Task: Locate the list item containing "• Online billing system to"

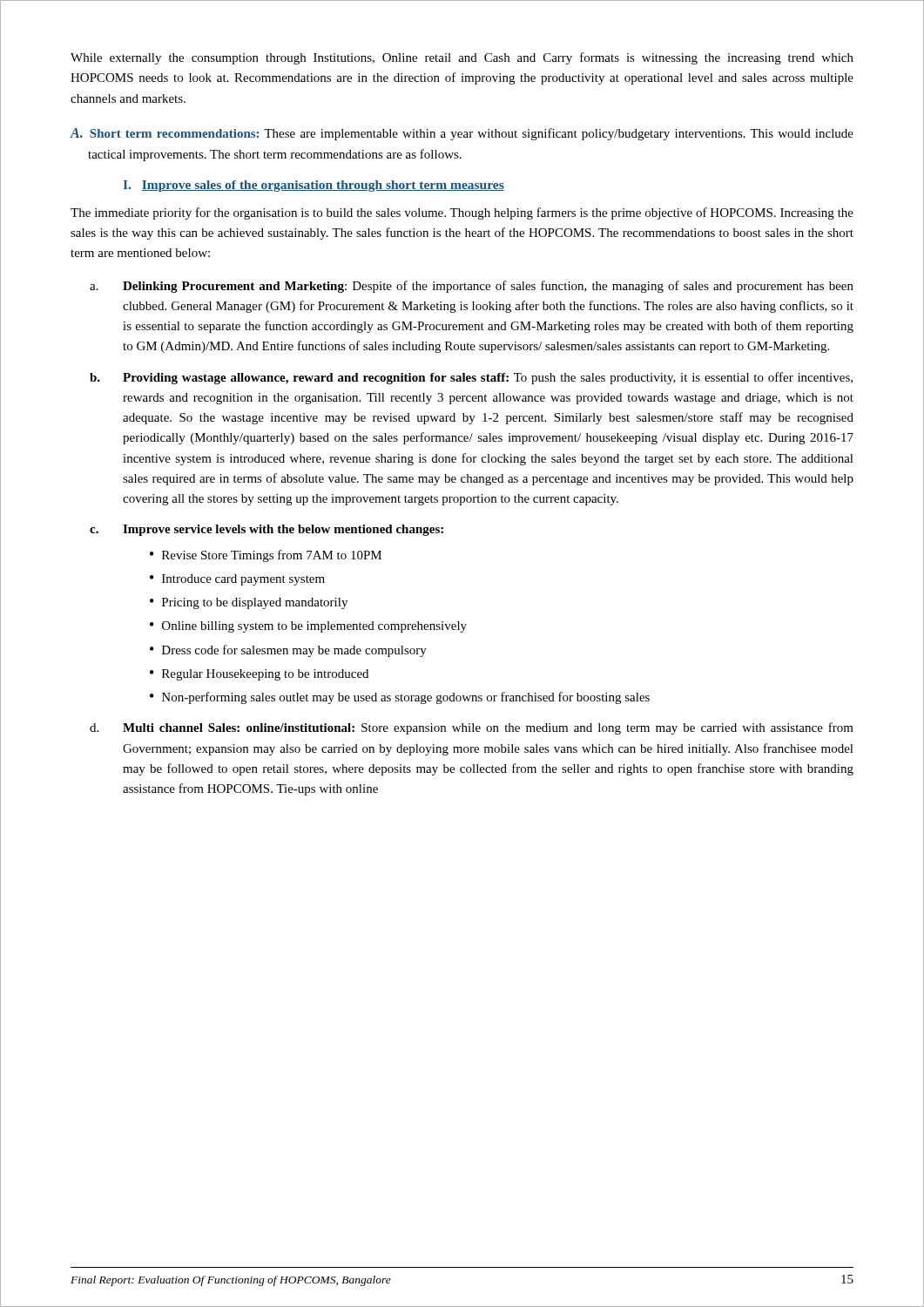Action: tap(308, 626)
